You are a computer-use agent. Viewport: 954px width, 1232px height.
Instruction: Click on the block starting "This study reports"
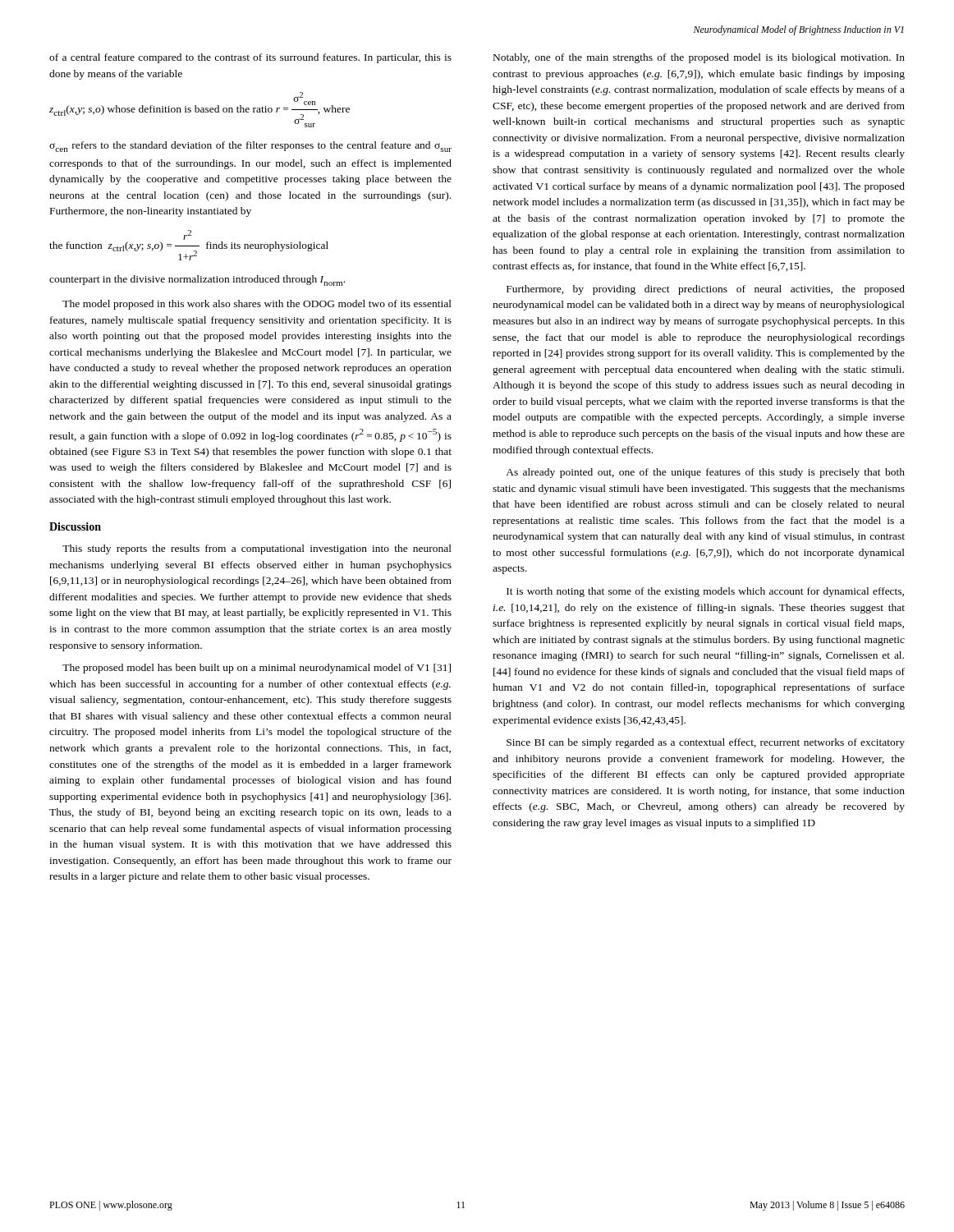pyautogui.click(x=250, y=713)
